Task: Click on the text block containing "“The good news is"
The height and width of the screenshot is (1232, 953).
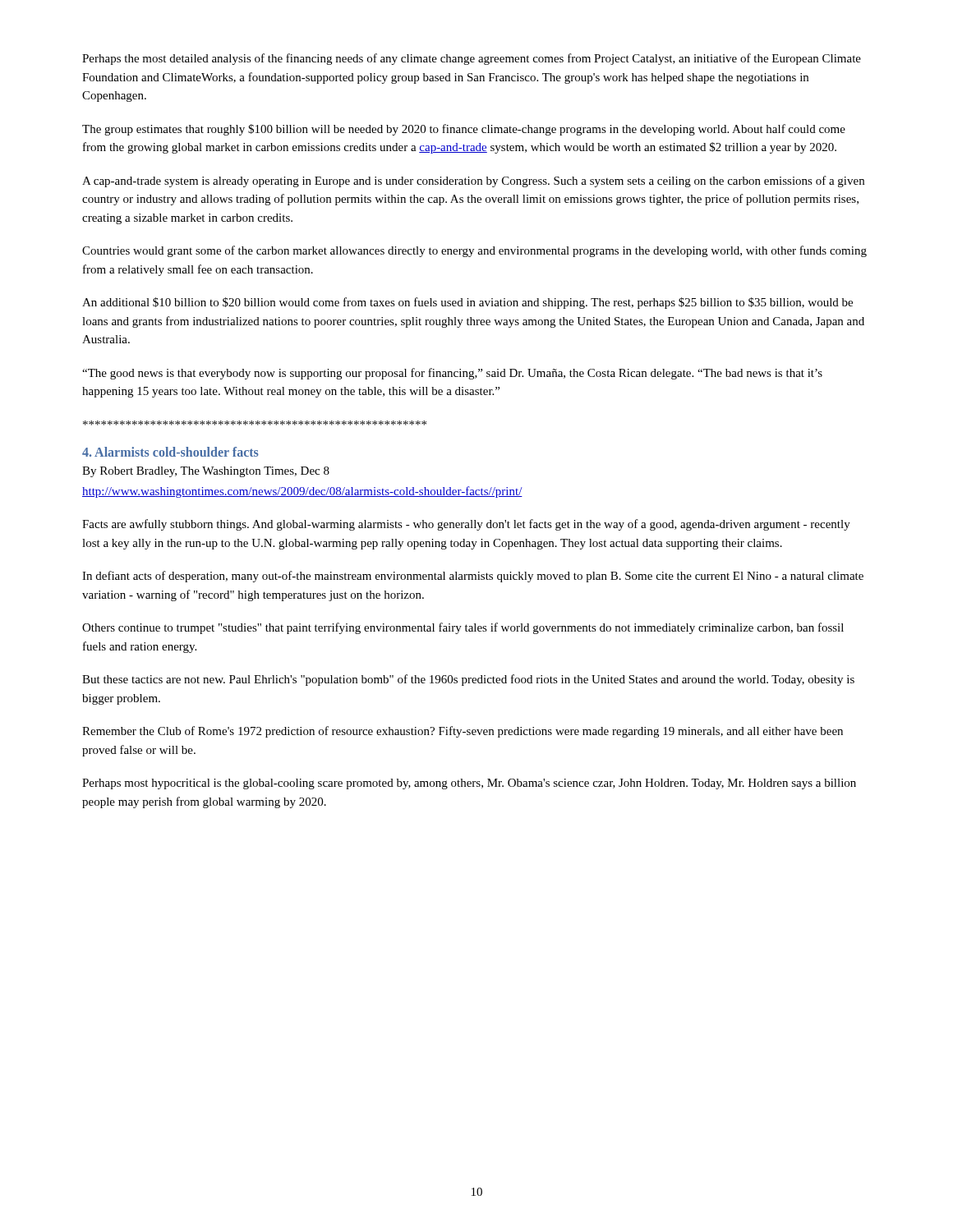Action: 452,382
